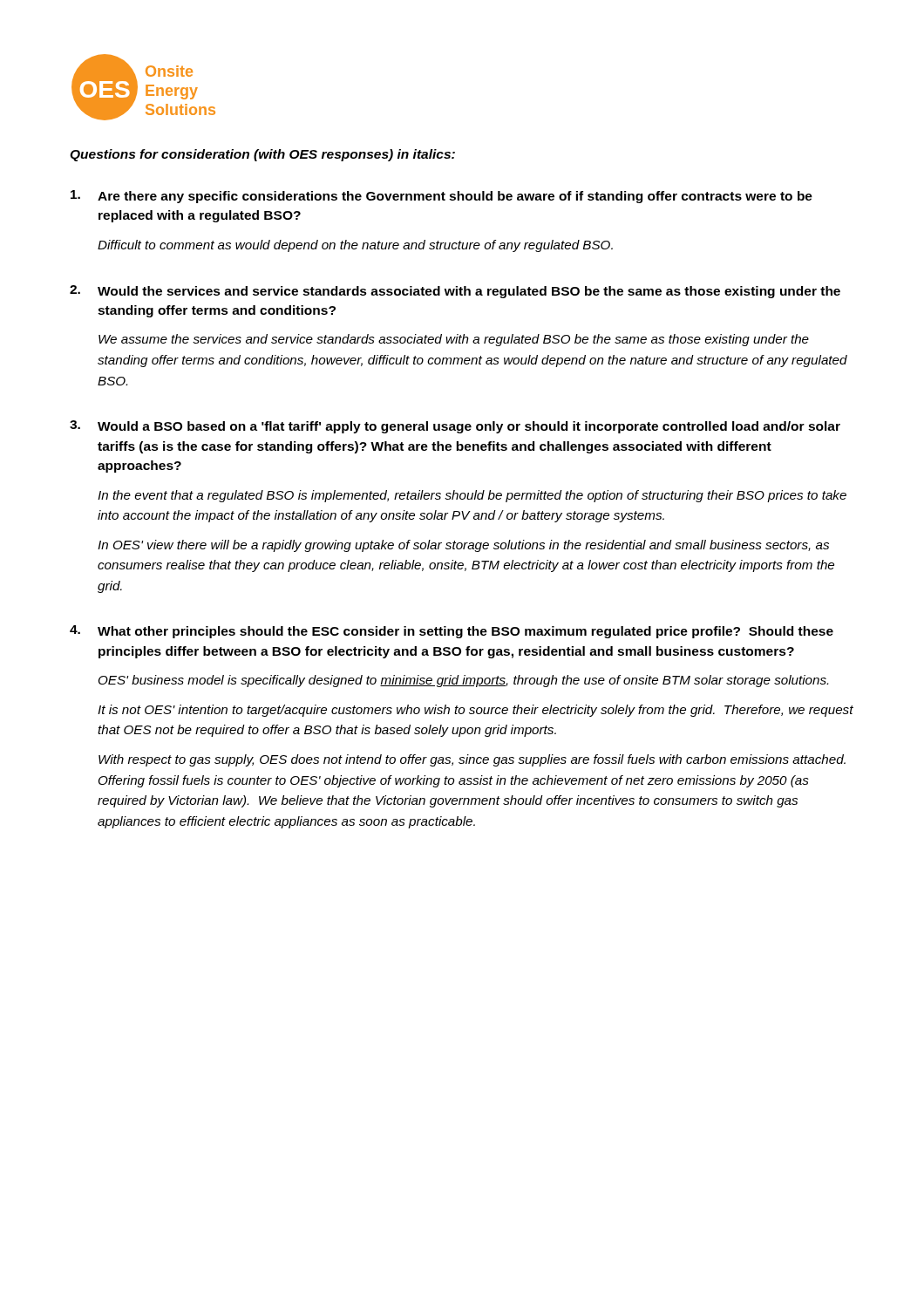Navigate to the region starting "Are there any specific considerations"

coord(442,197)
